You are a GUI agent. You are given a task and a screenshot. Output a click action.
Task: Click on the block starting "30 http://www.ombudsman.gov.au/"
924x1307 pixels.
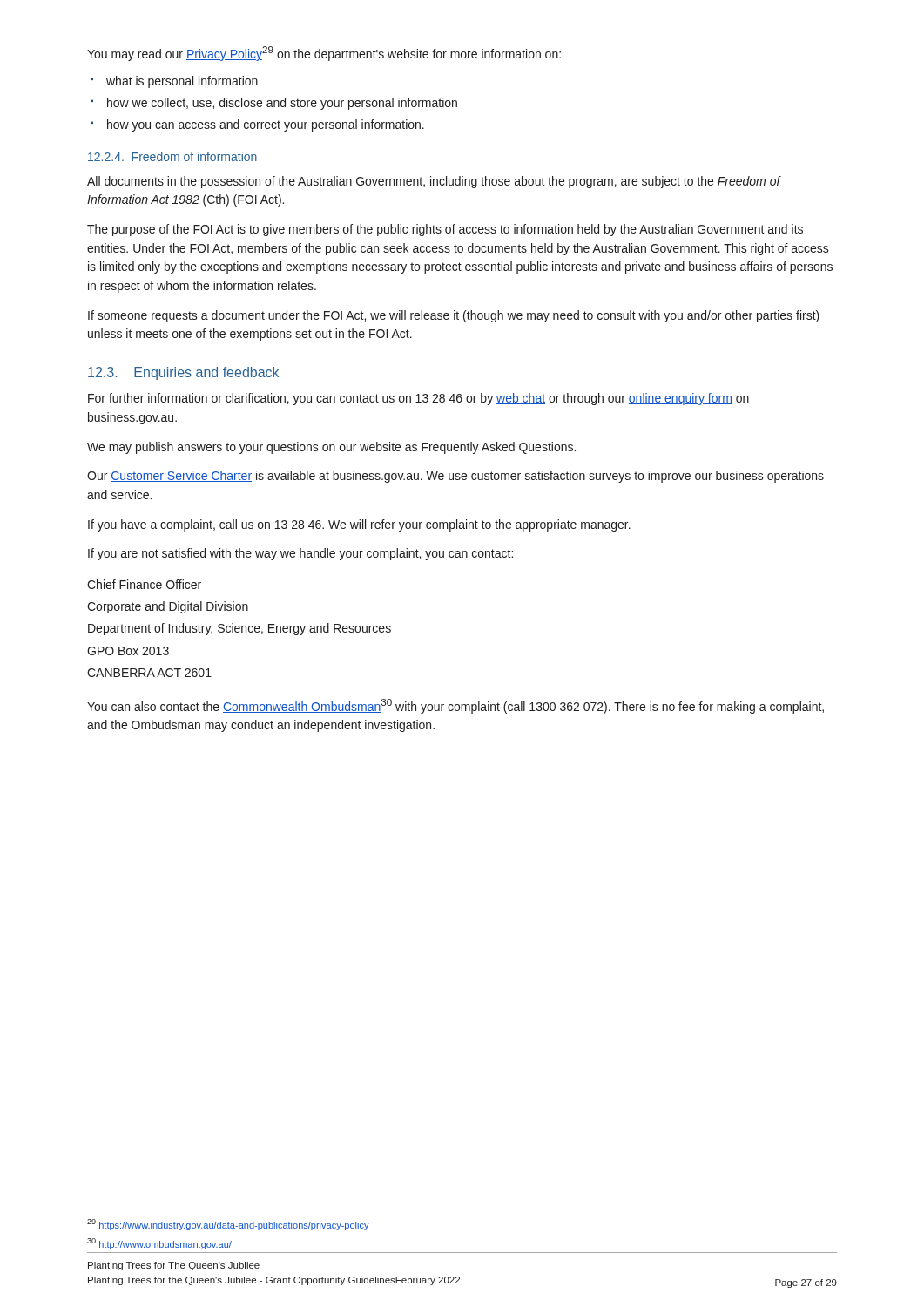159,1243
